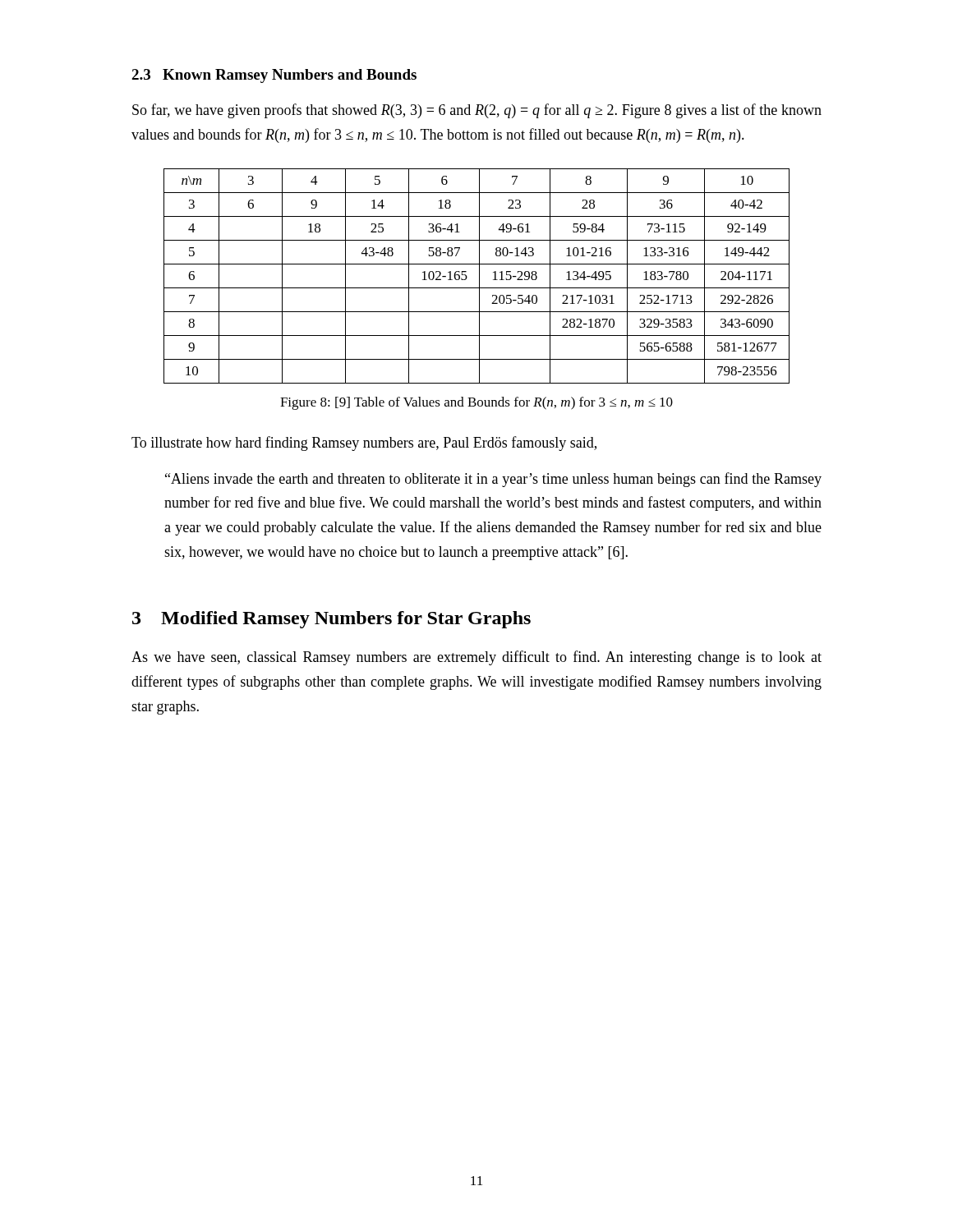Find the passage starting "As we have seen, classical Ramsey numbers are"
Viewport: 953px width, 1232px height.
point(476,682)
